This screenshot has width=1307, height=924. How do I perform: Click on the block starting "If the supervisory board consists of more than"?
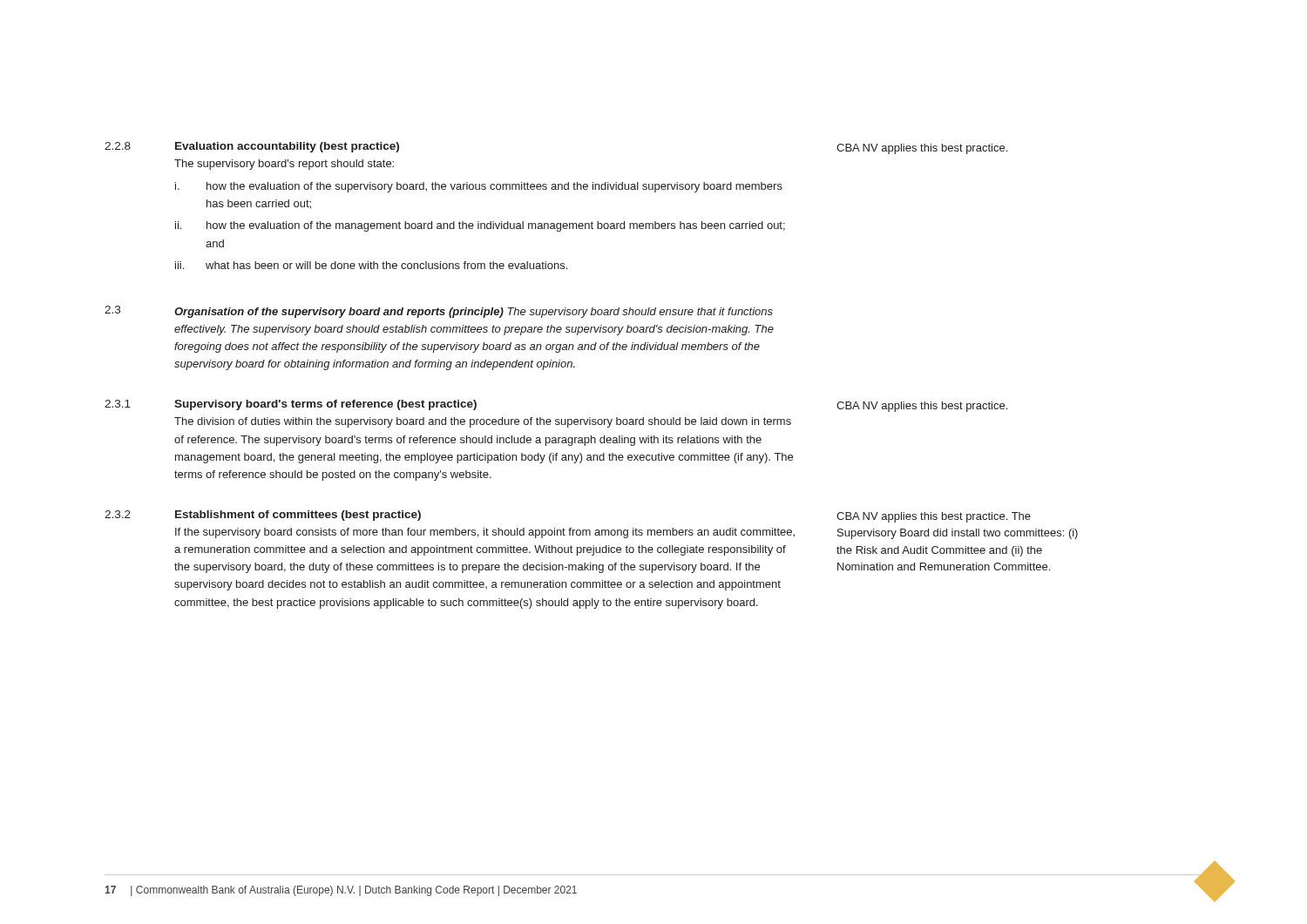(485, 567)
